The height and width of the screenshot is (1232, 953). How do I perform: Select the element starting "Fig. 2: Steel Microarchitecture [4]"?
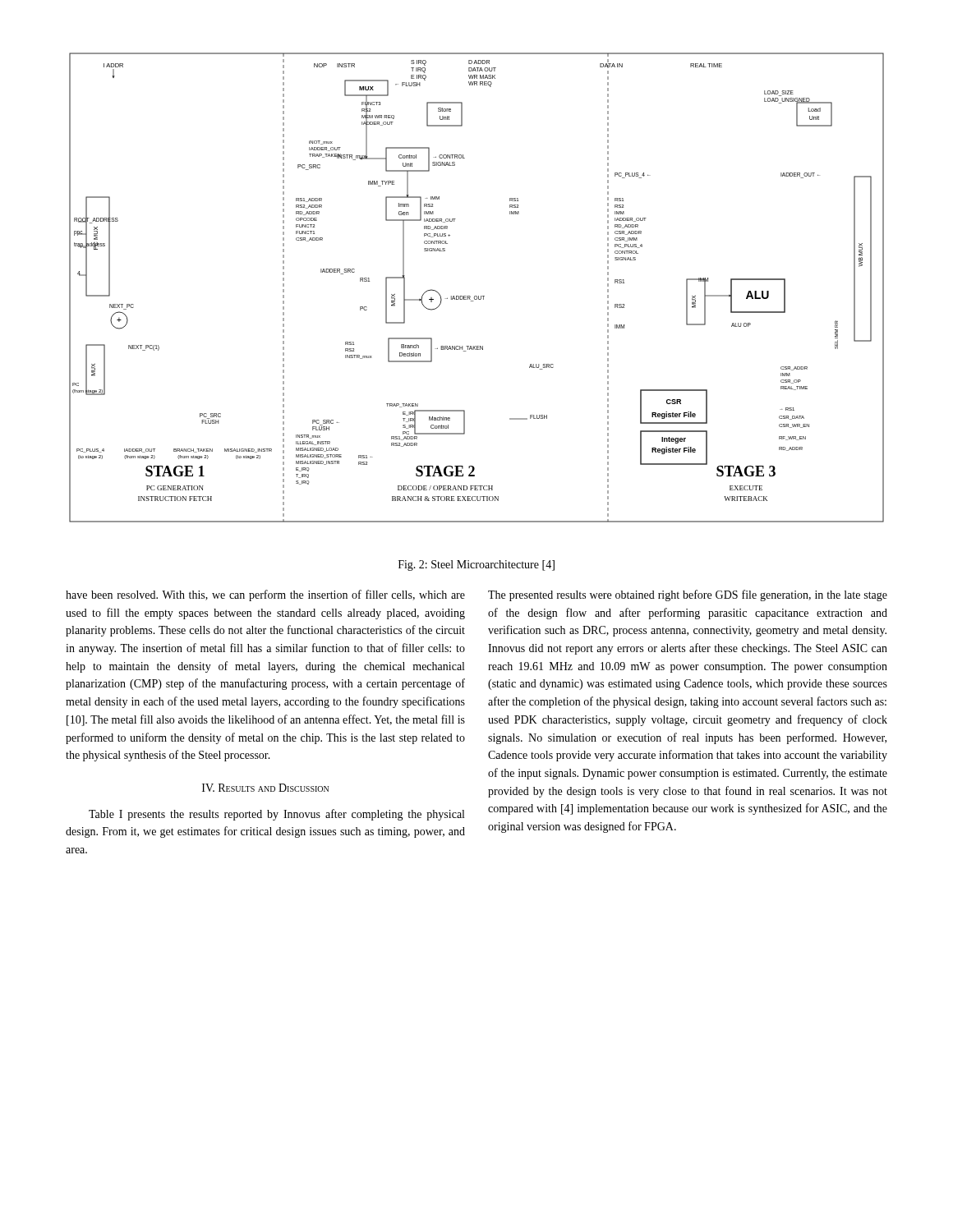click(x=476, y=565)
